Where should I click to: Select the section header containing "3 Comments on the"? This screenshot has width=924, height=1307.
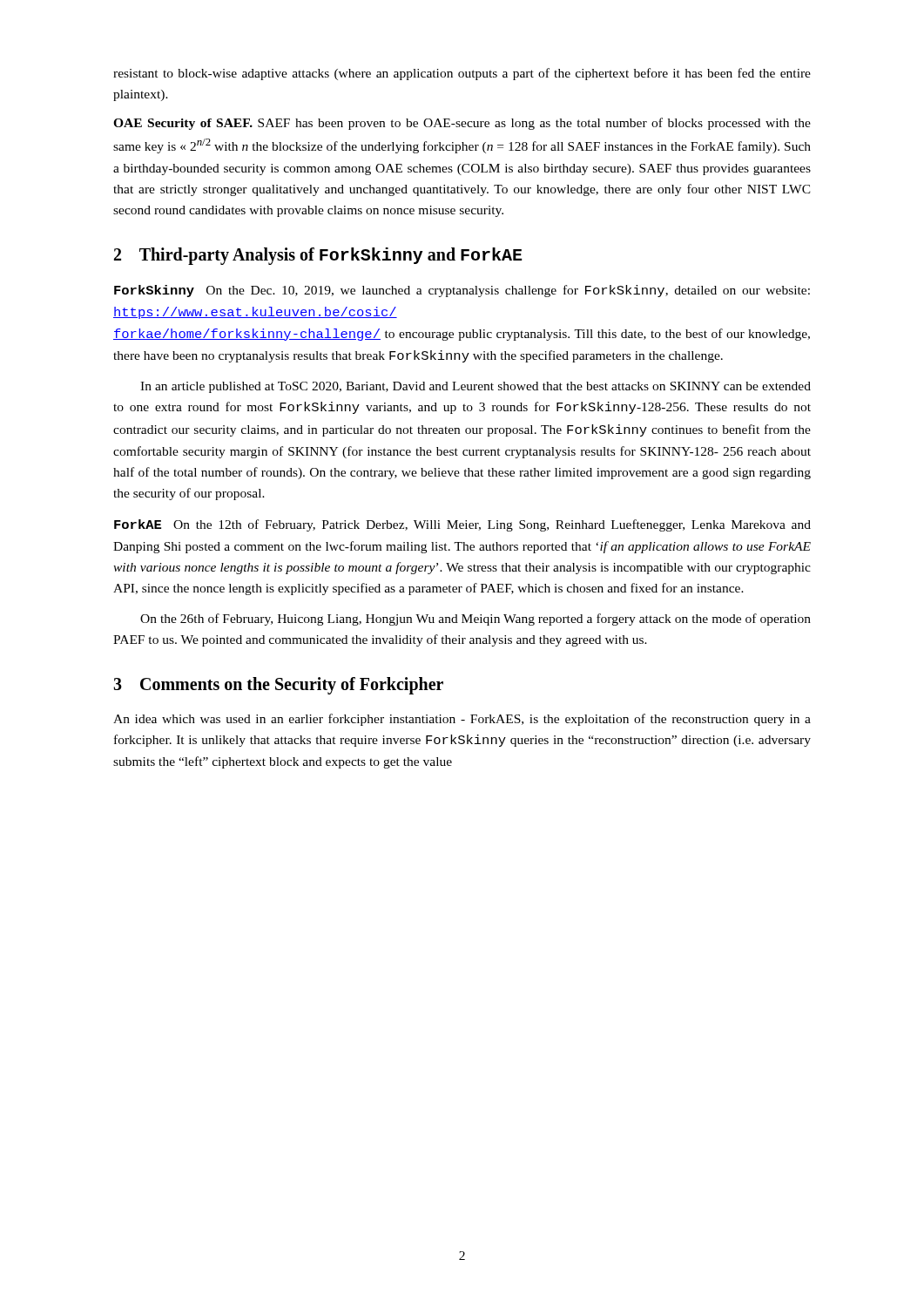pos(278,684)
